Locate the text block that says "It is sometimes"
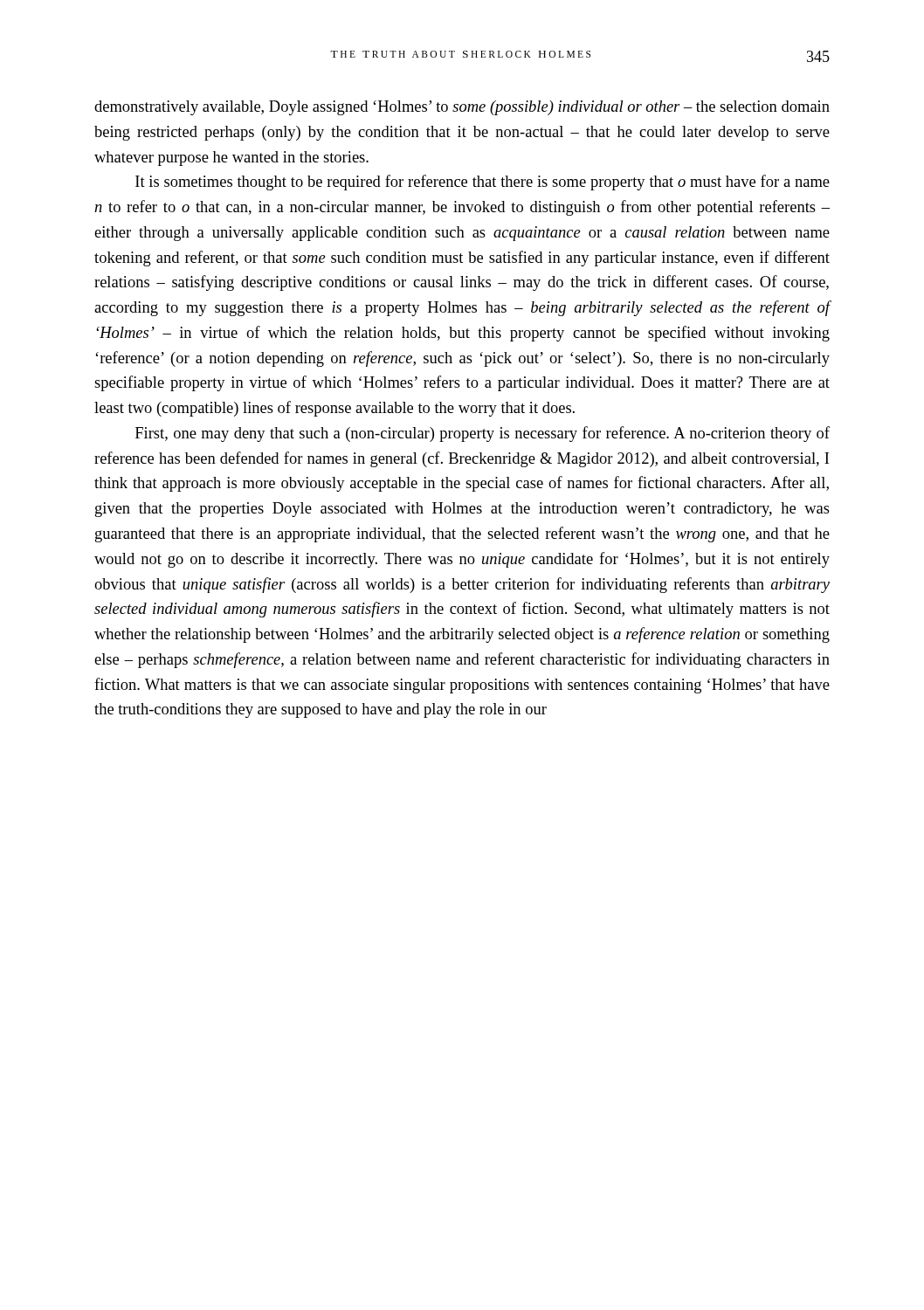924x1310 pixels. coord(462,295)
